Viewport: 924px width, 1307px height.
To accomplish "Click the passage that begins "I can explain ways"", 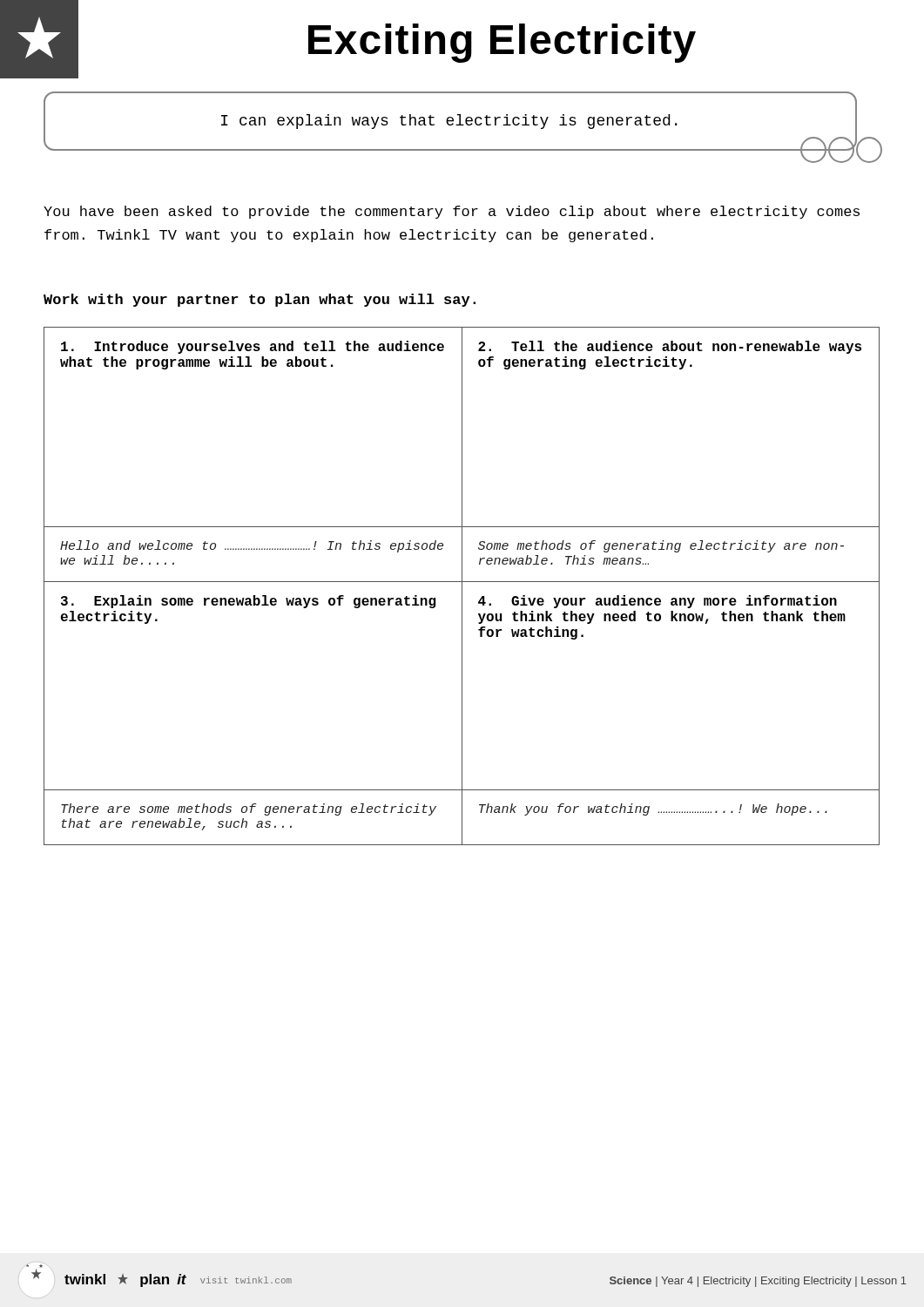I will click(x=450, y=121).
